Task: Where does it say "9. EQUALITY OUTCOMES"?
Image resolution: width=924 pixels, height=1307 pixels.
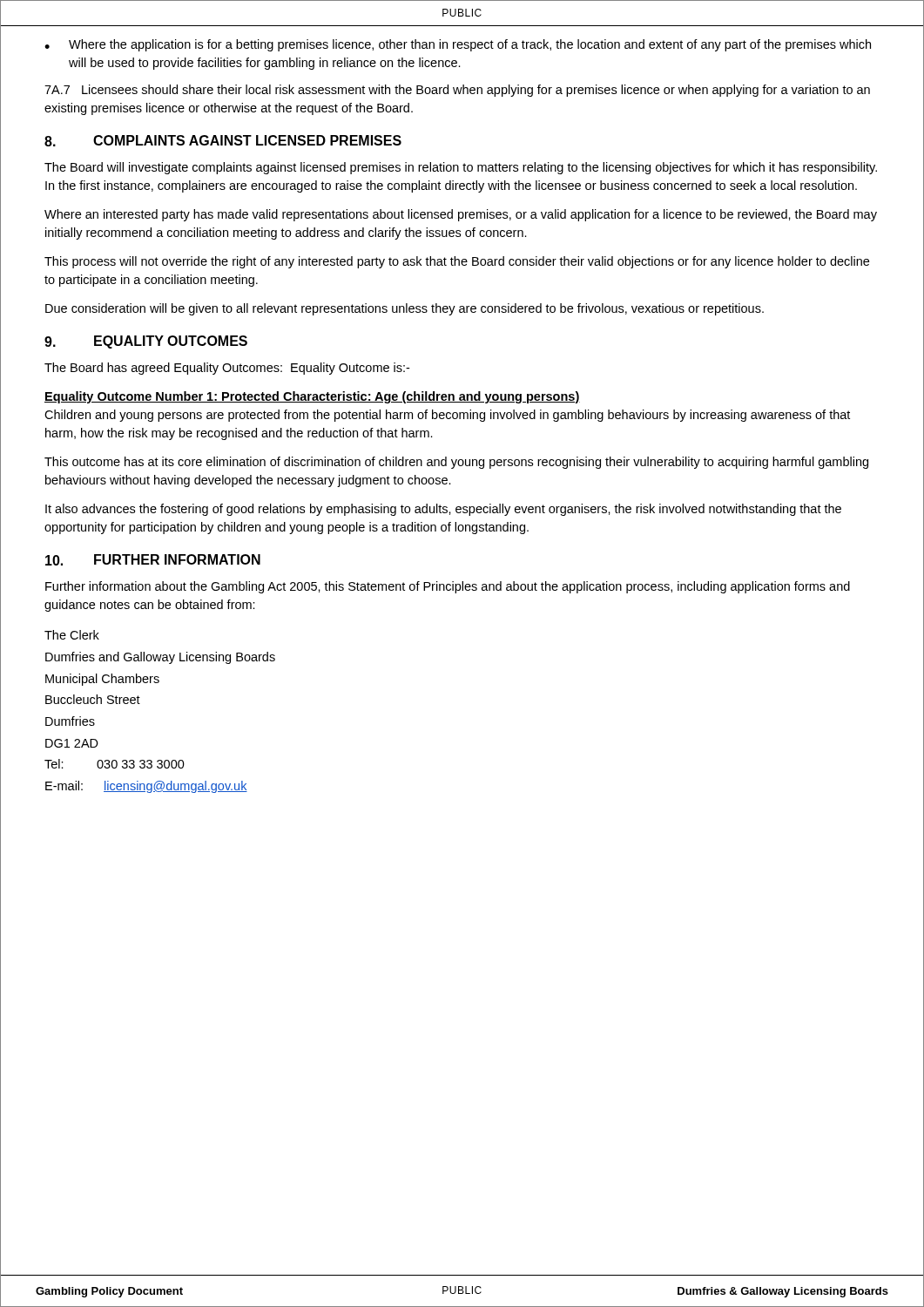Action: 146,342
